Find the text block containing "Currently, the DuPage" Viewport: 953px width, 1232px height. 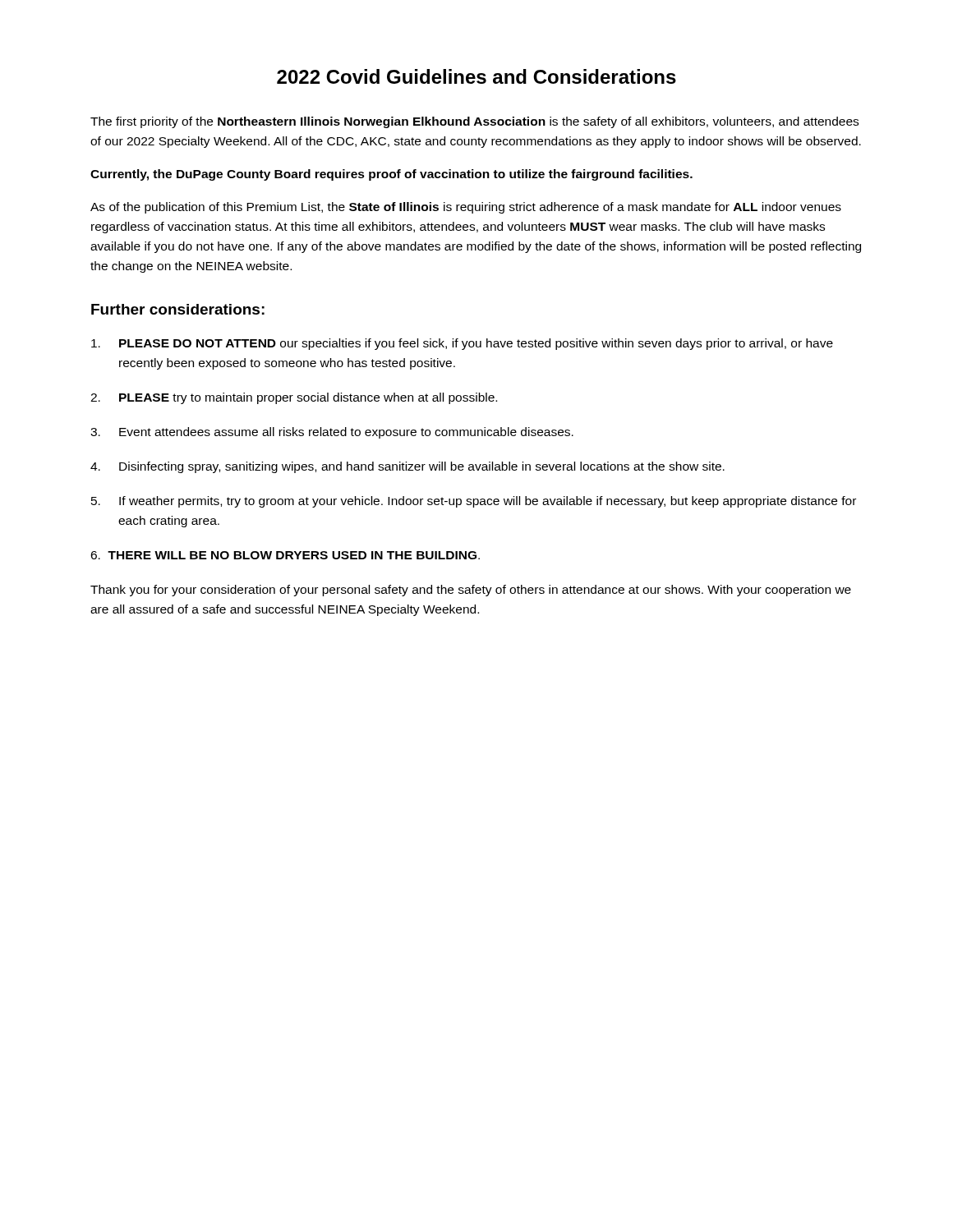(392, 174)
